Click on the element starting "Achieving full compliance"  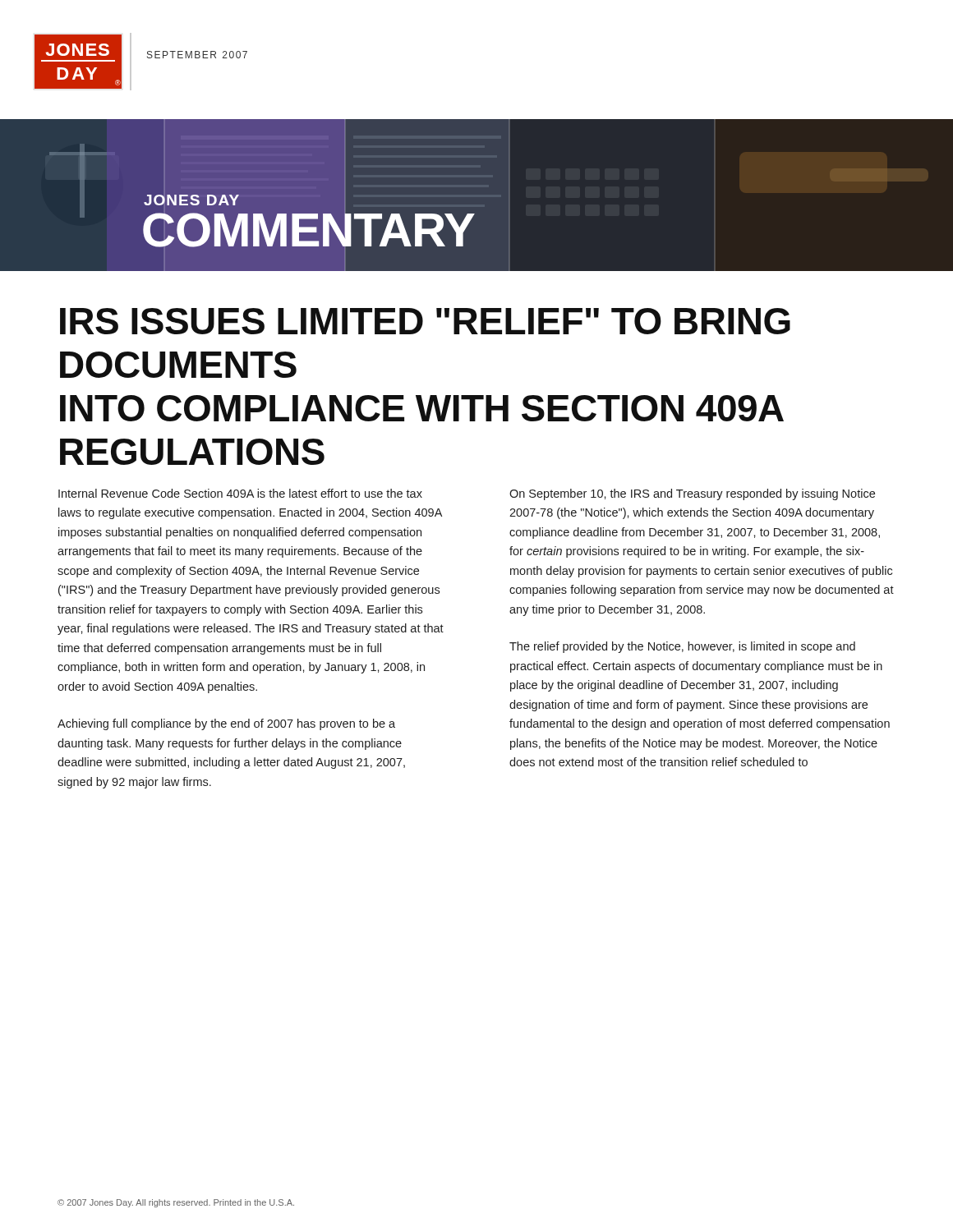[x=232, y=753]
